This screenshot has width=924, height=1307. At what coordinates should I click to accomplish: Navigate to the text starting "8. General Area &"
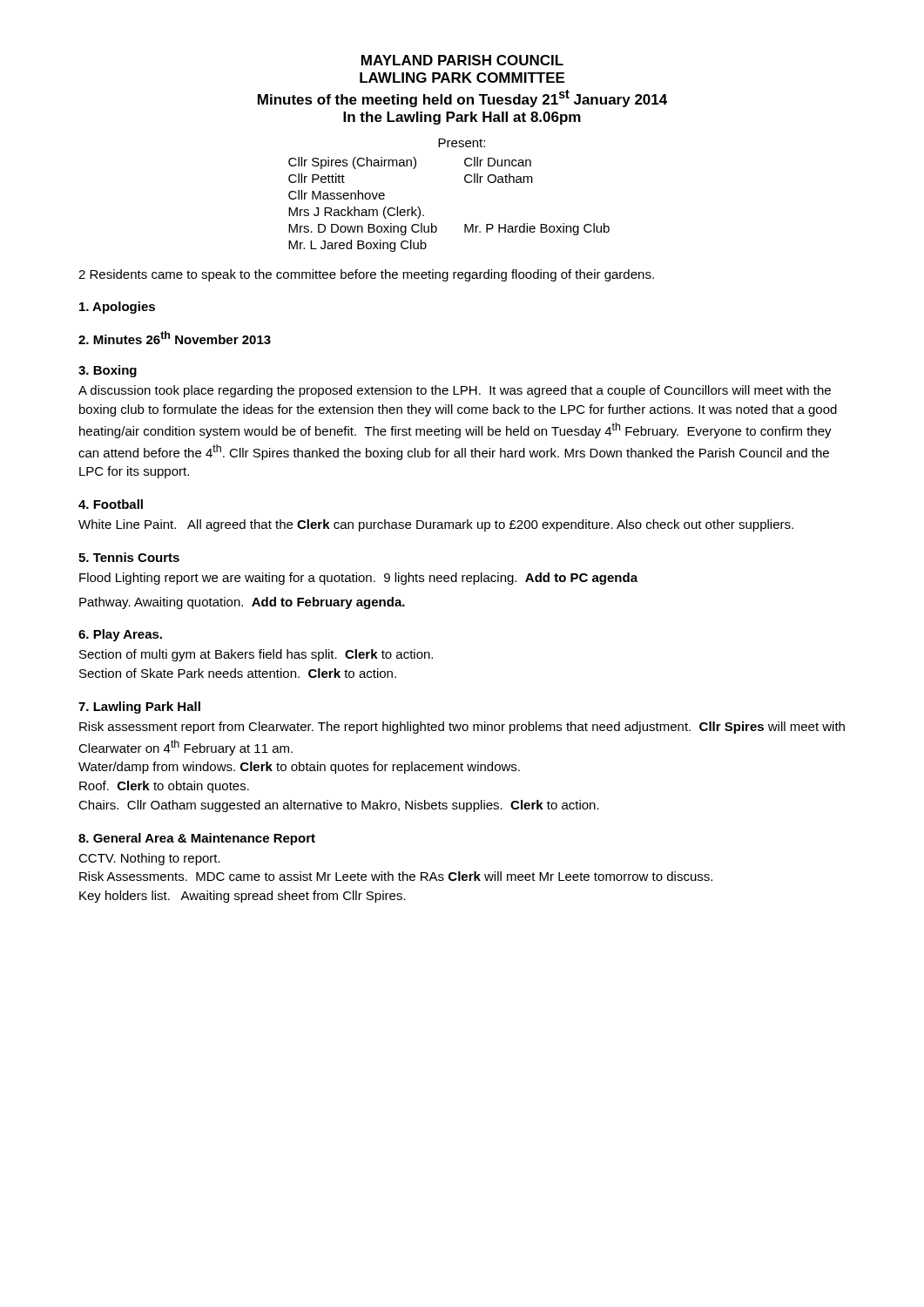coord(197,837)
